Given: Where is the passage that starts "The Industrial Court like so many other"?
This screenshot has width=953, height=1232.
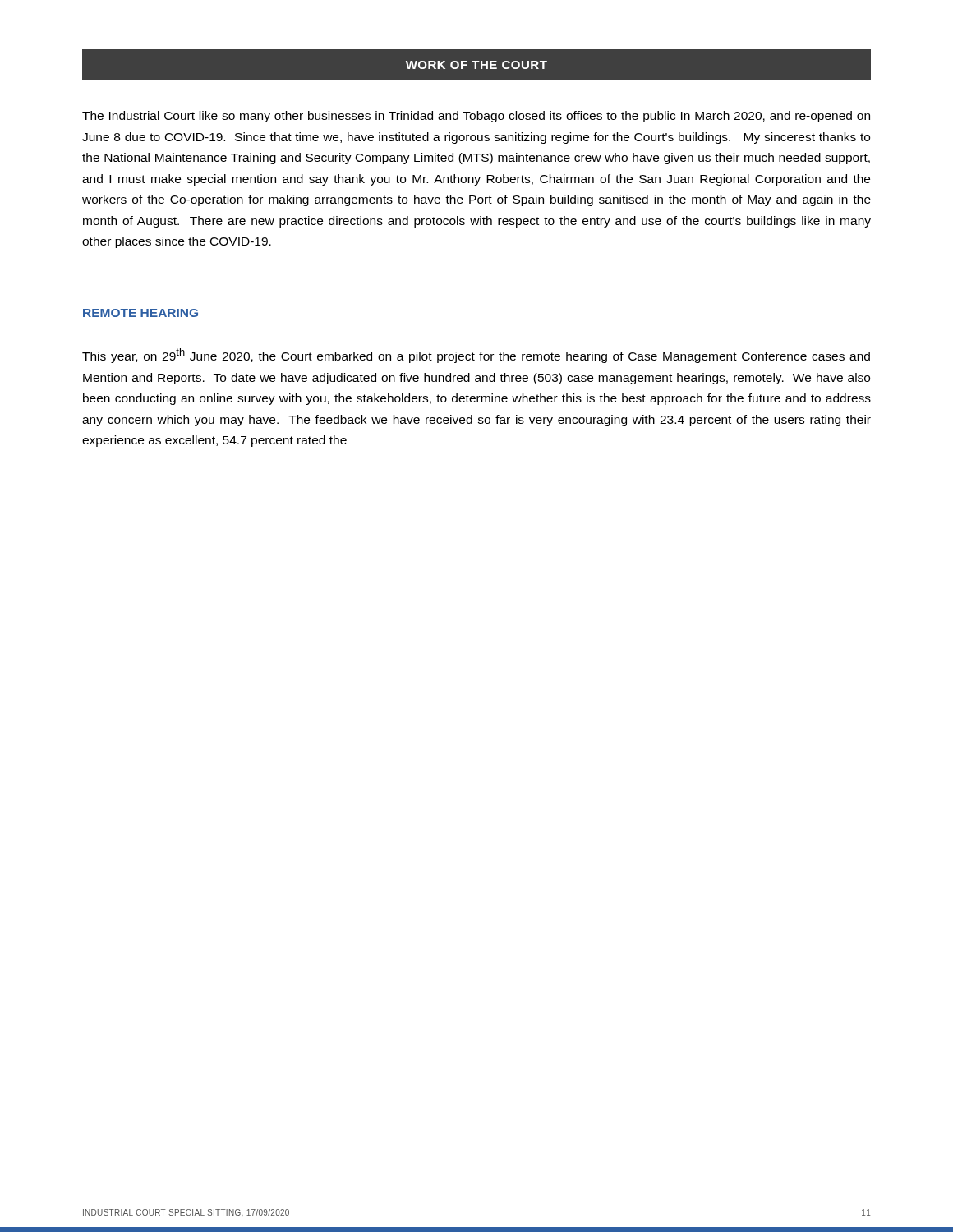Looking at the screenshot, I should point(476,178).
